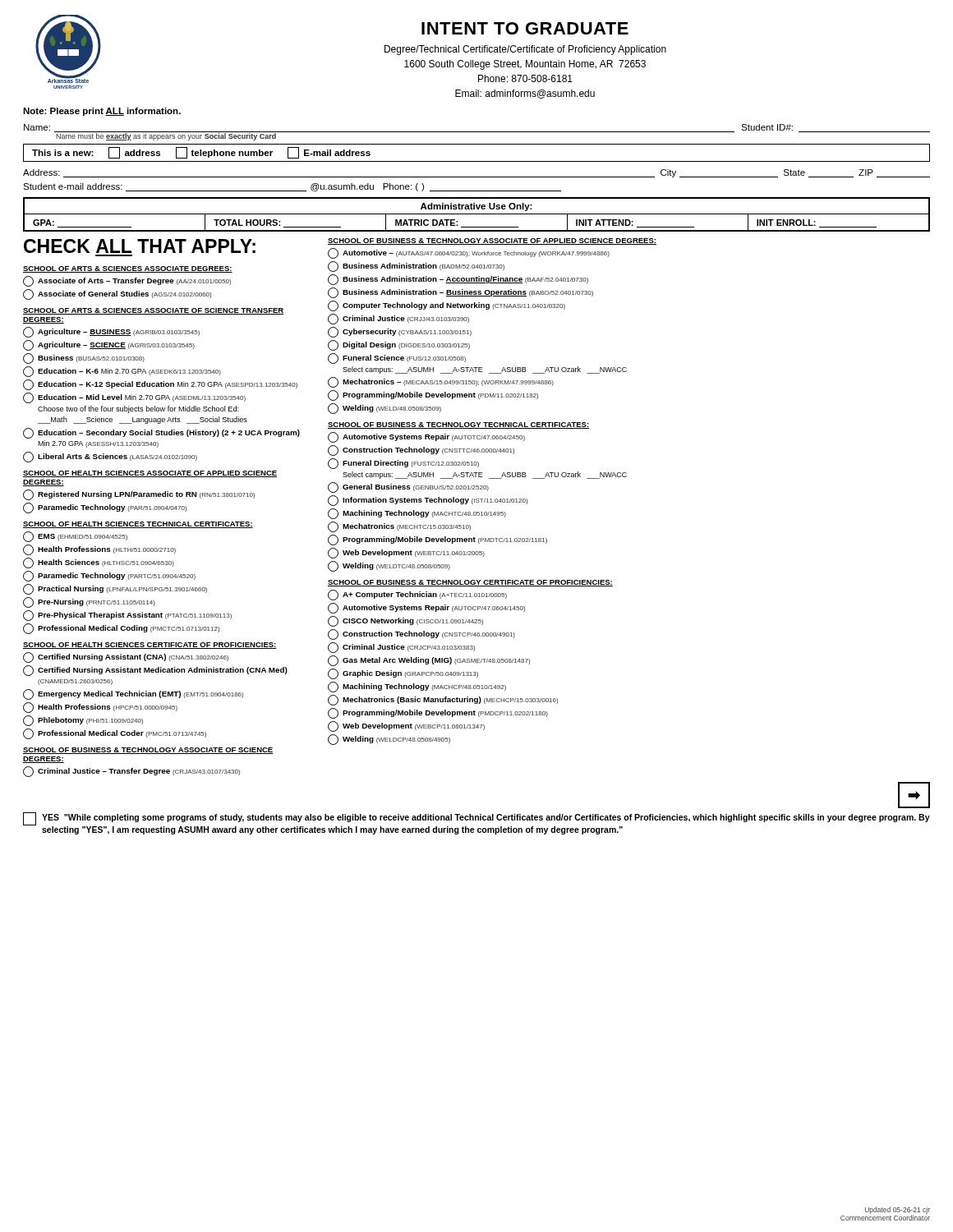Point to the block beginning "Education – Secondary Social Studies (History) (2"
The image size is (953, 1232).
(x=169, y=438)
